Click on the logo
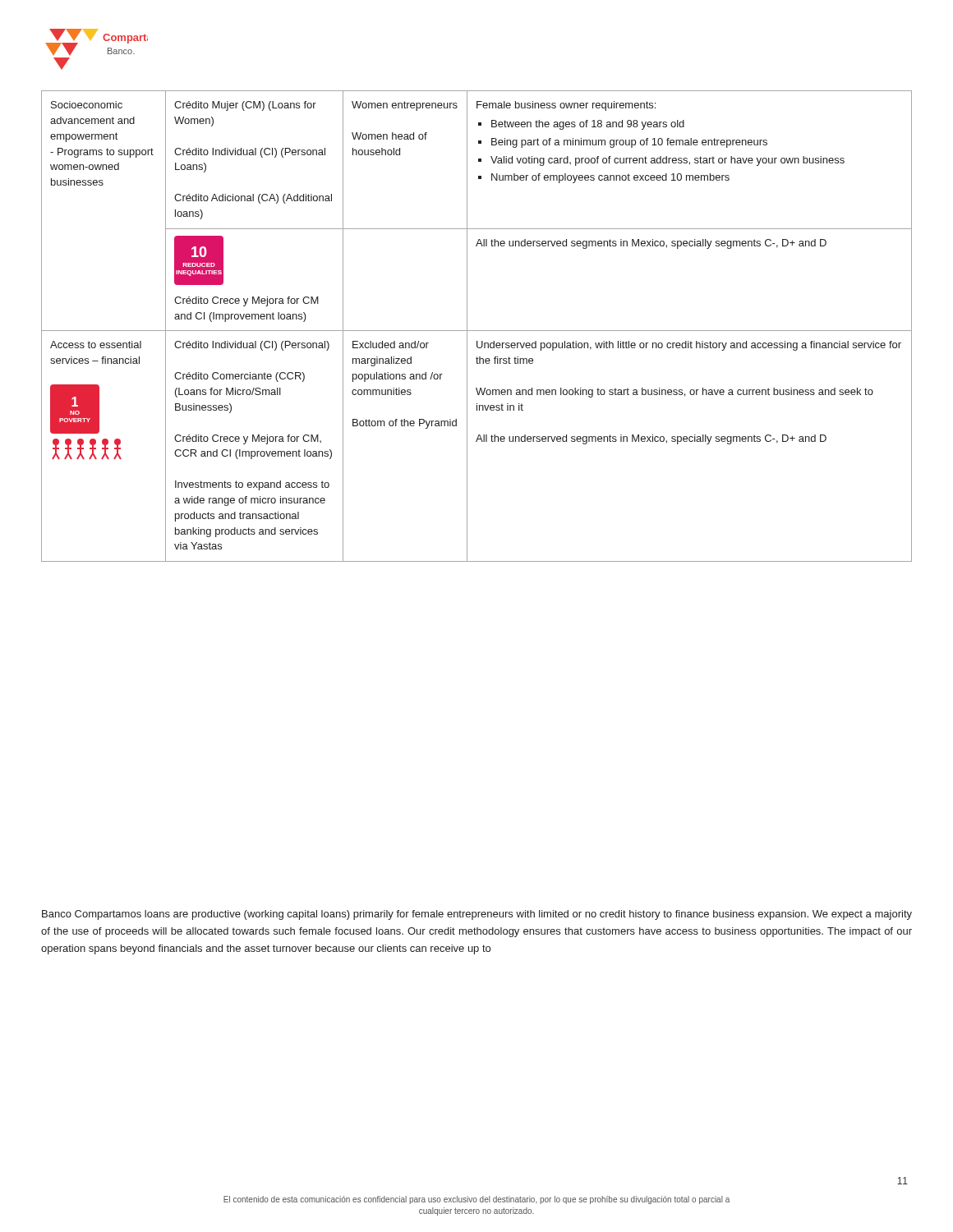Image resolution: width=953 pixels, height=1232 pixels. click(94, 48)
